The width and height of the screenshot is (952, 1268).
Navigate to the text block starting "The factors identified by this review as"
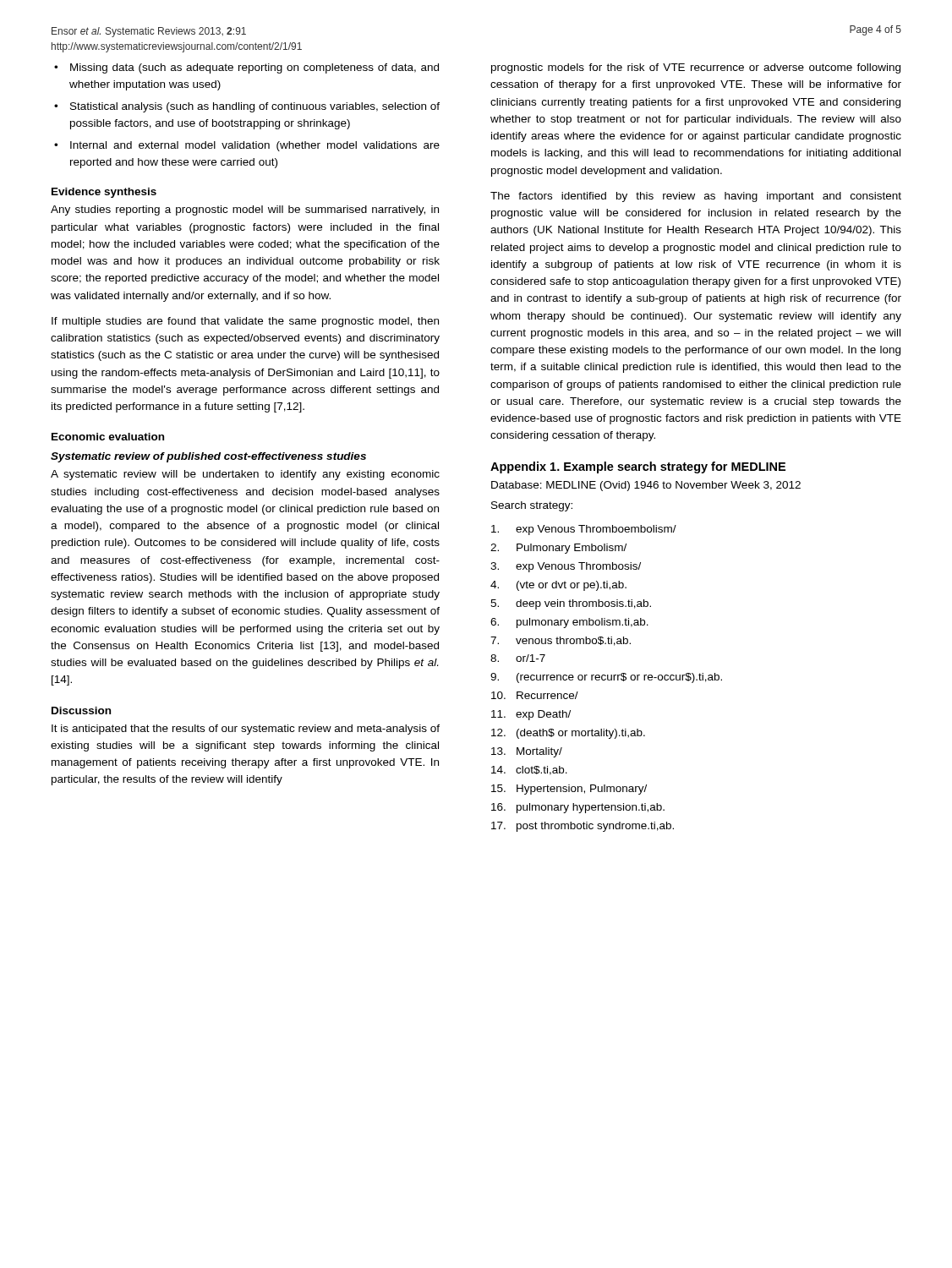(696, 315)
